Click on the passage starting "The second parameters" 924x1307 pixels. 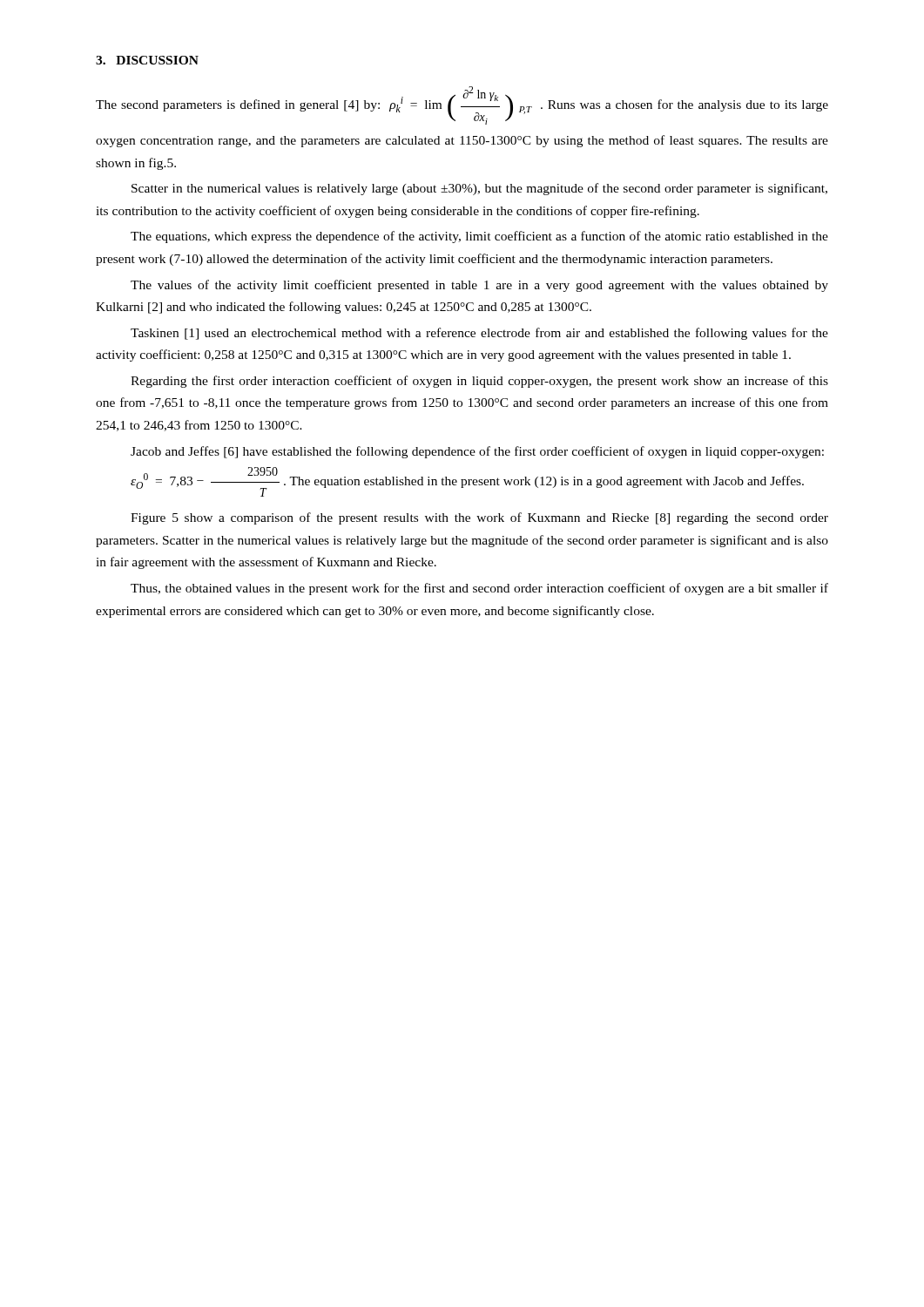(462, 128)
